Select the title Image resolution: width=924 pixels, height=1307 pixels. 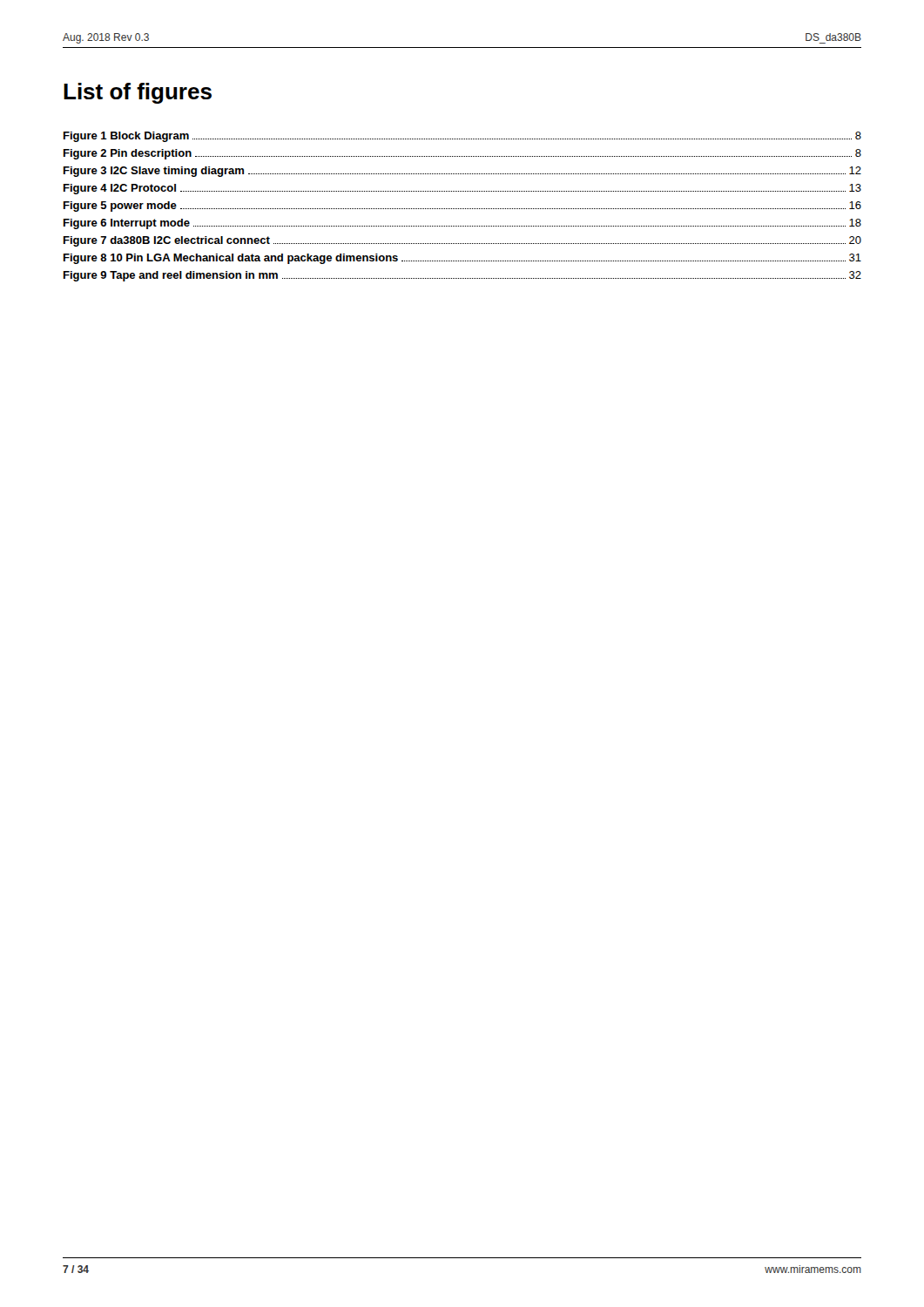(x=138, y=92)
